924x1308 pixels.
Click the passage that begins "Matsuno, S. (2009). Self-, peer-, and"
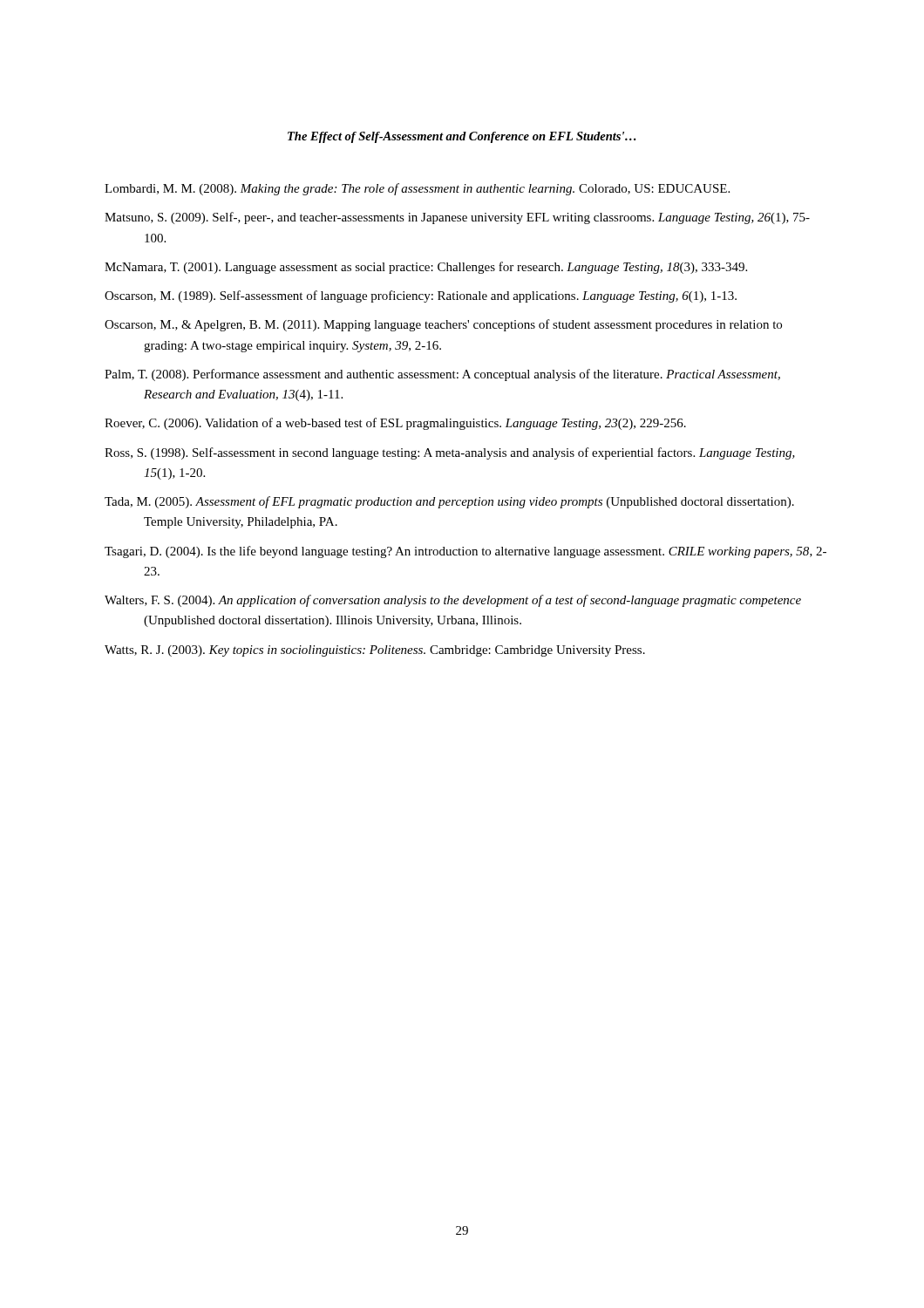pos(457,227)
